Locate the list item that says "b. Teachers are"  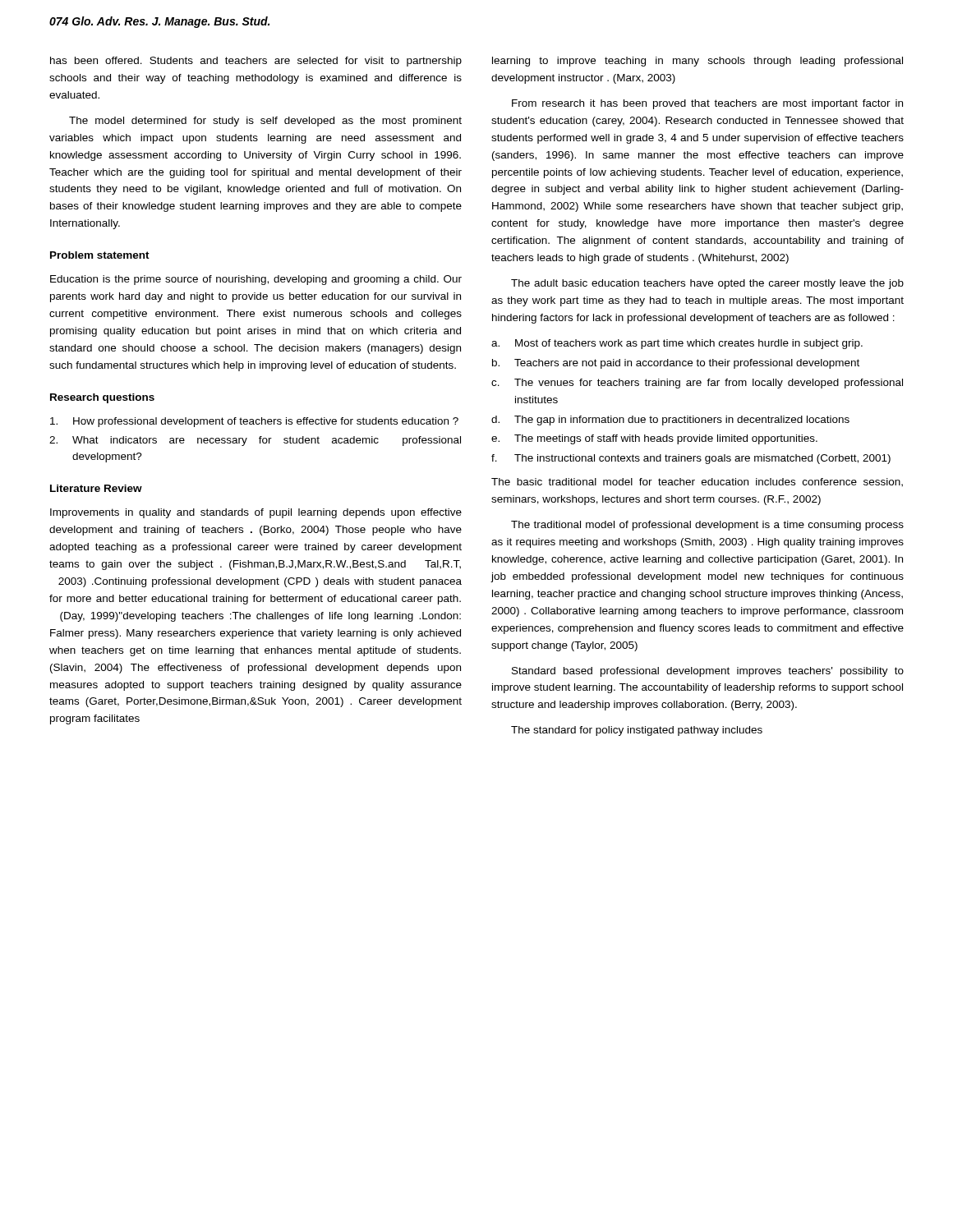tap(698, 363)
